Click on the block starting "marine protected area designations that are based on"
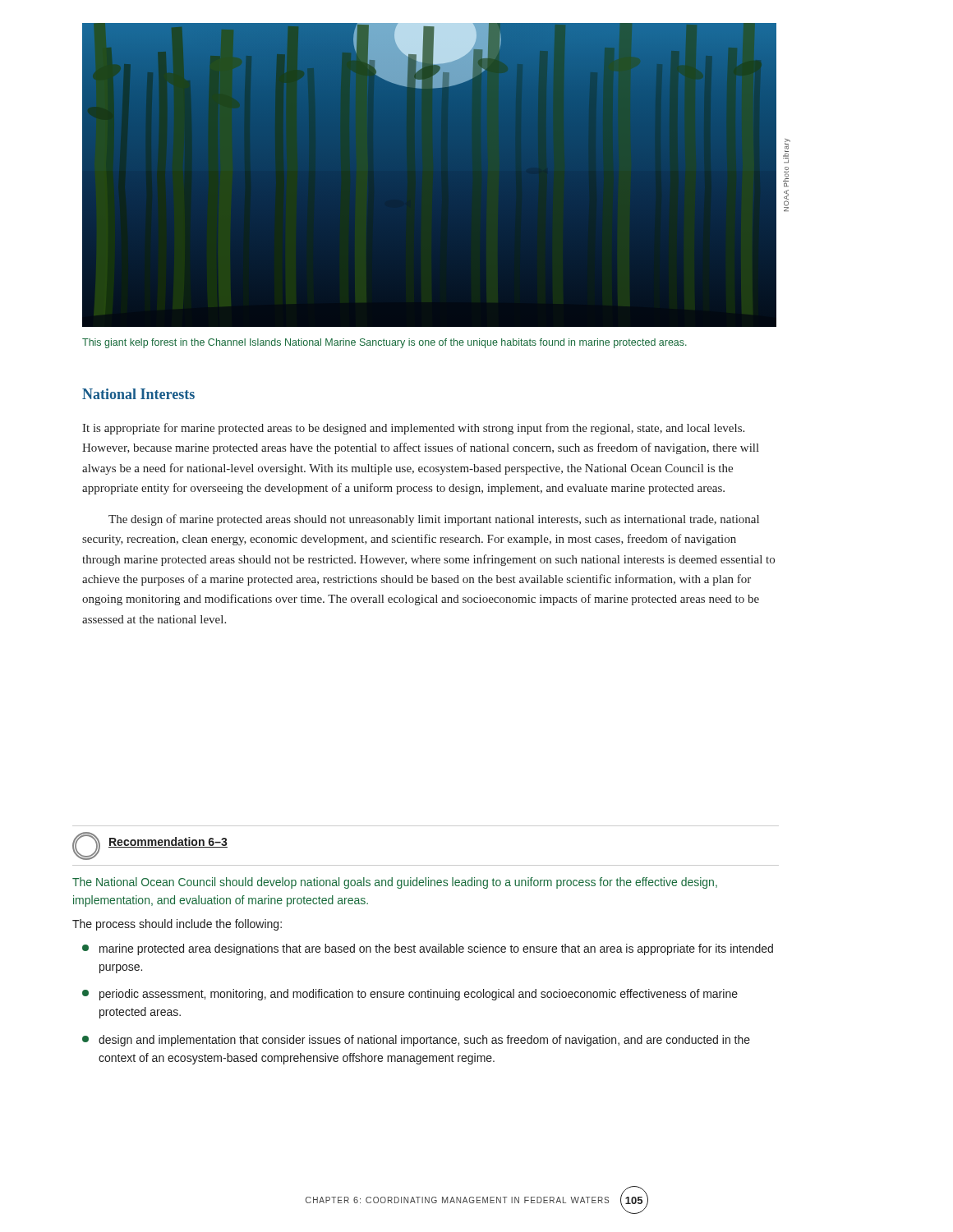 tap(430, 958)
